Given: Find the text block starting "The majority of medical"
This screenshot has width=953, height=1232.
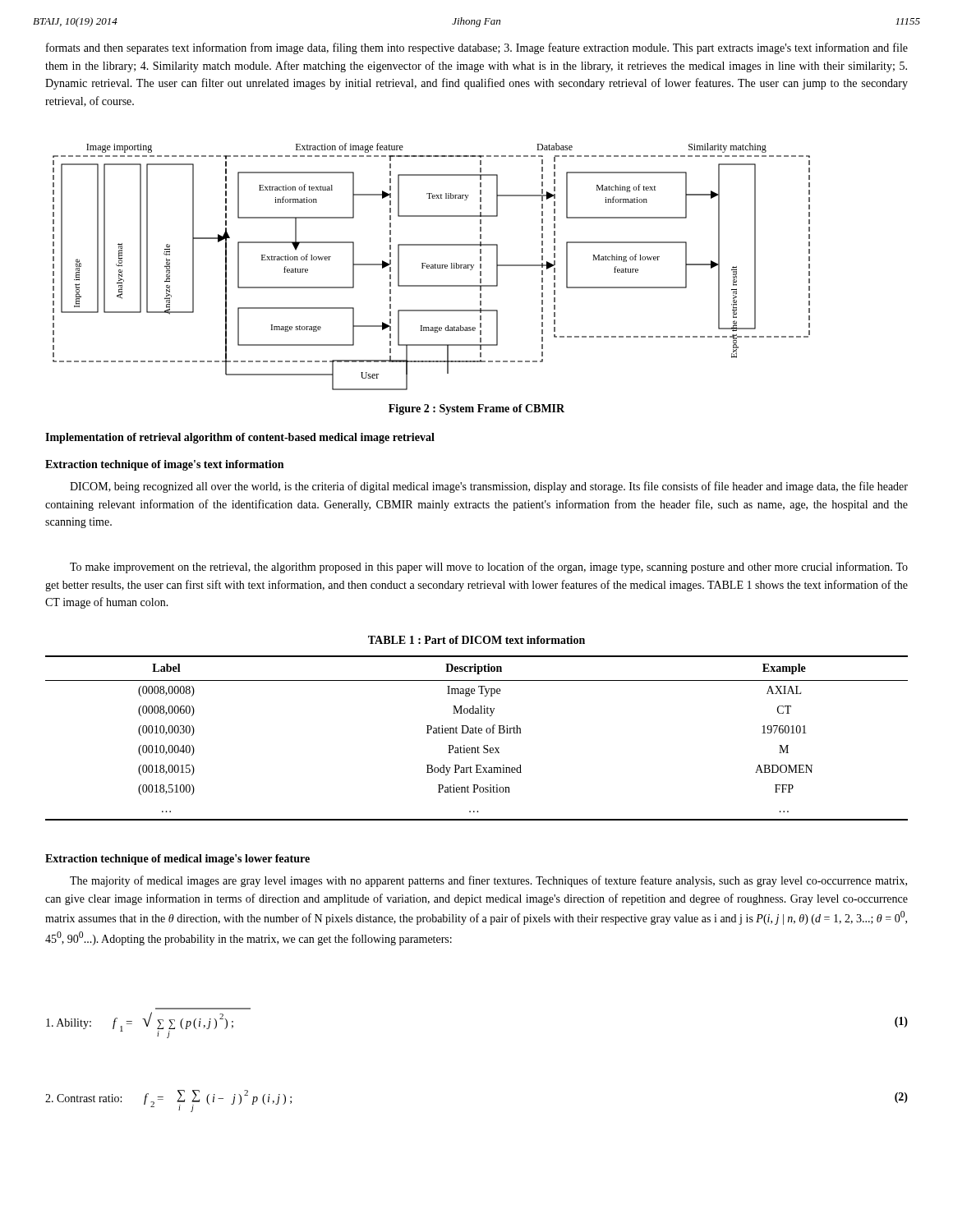Looking at the screenshot, I should point(476,910).
